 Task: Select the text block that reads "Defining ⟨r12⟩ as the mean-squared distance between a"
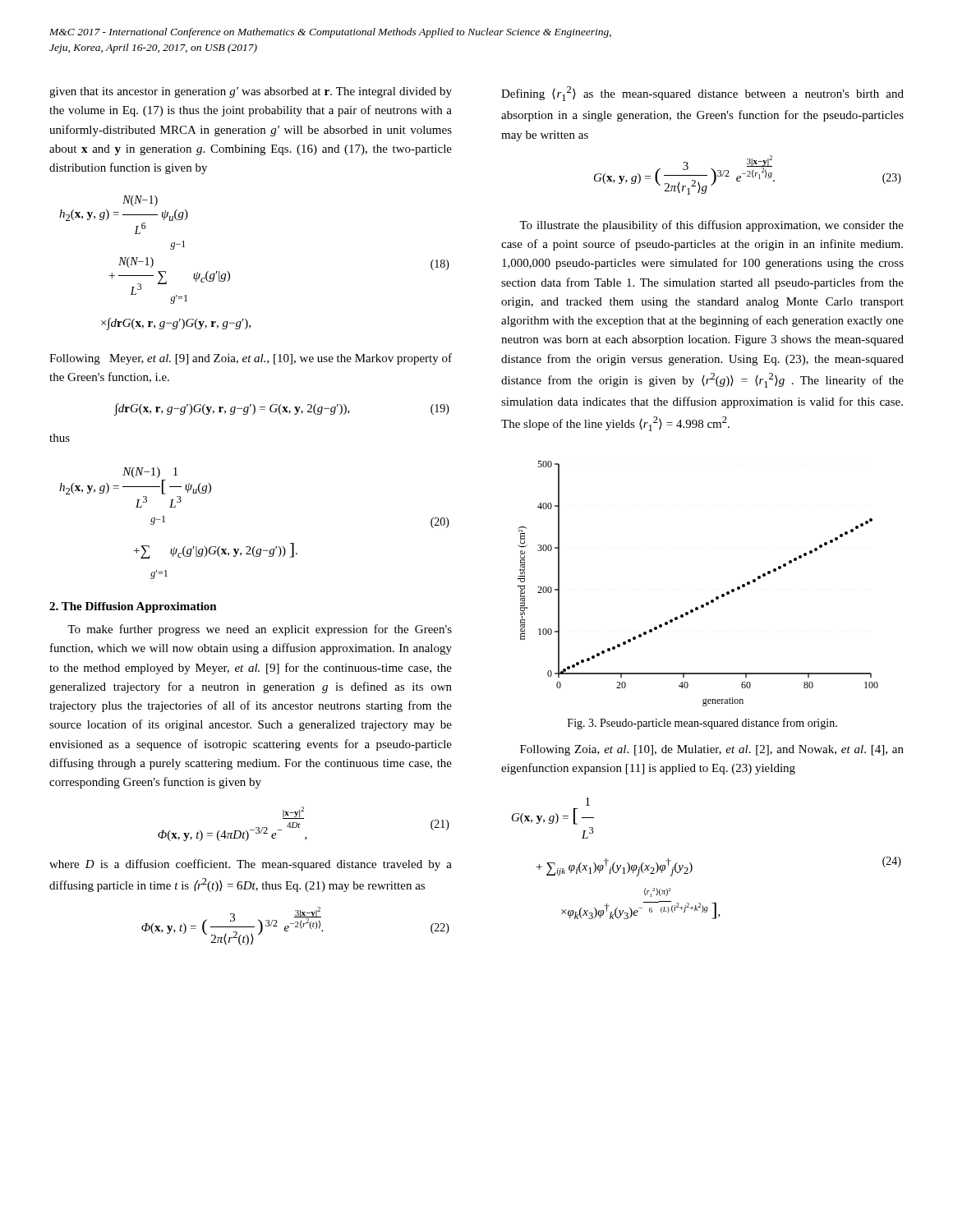coord(702,113)
